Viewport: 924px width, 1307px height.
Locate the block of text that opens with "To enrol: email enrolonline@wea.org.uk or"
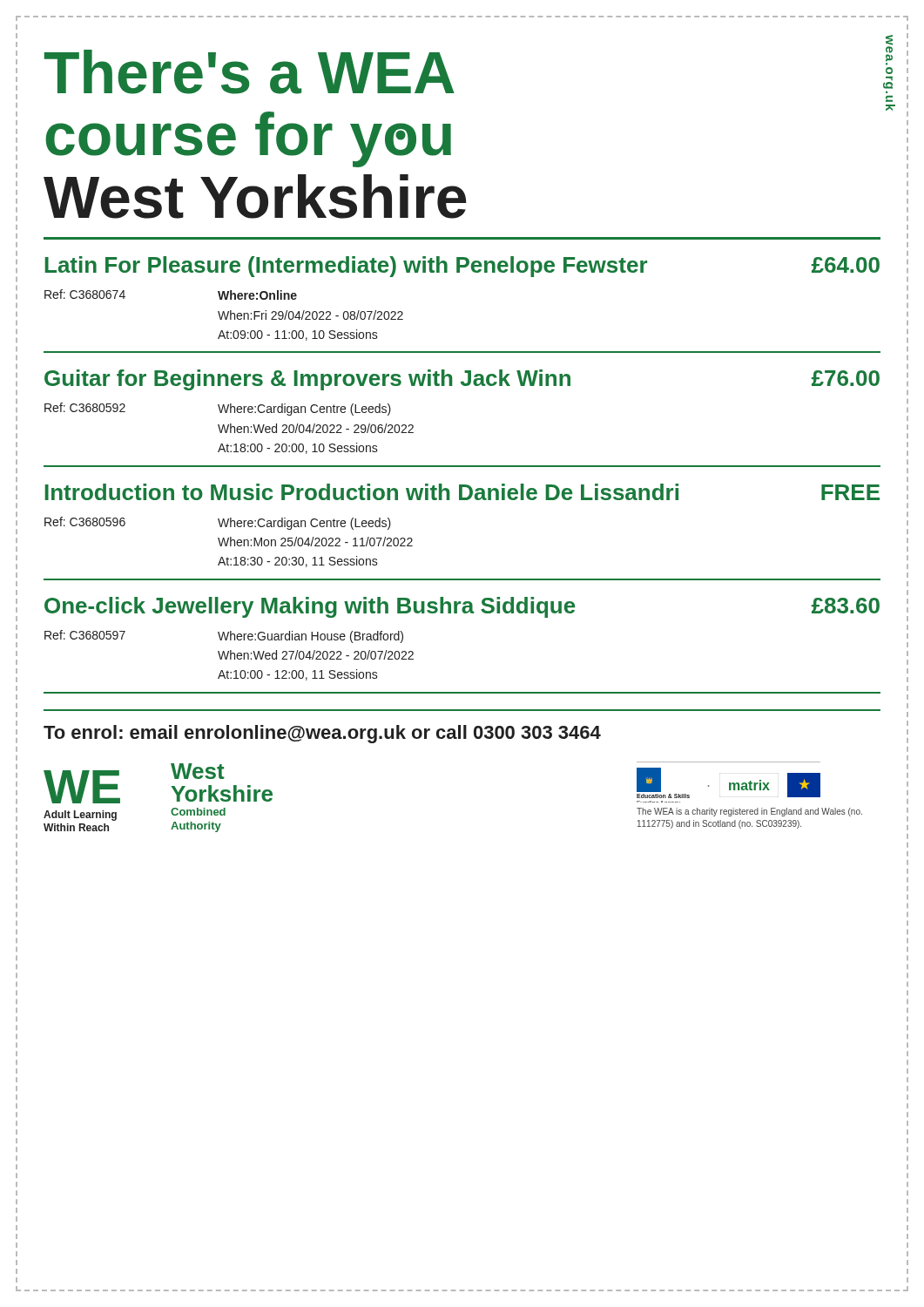point(322,732)
